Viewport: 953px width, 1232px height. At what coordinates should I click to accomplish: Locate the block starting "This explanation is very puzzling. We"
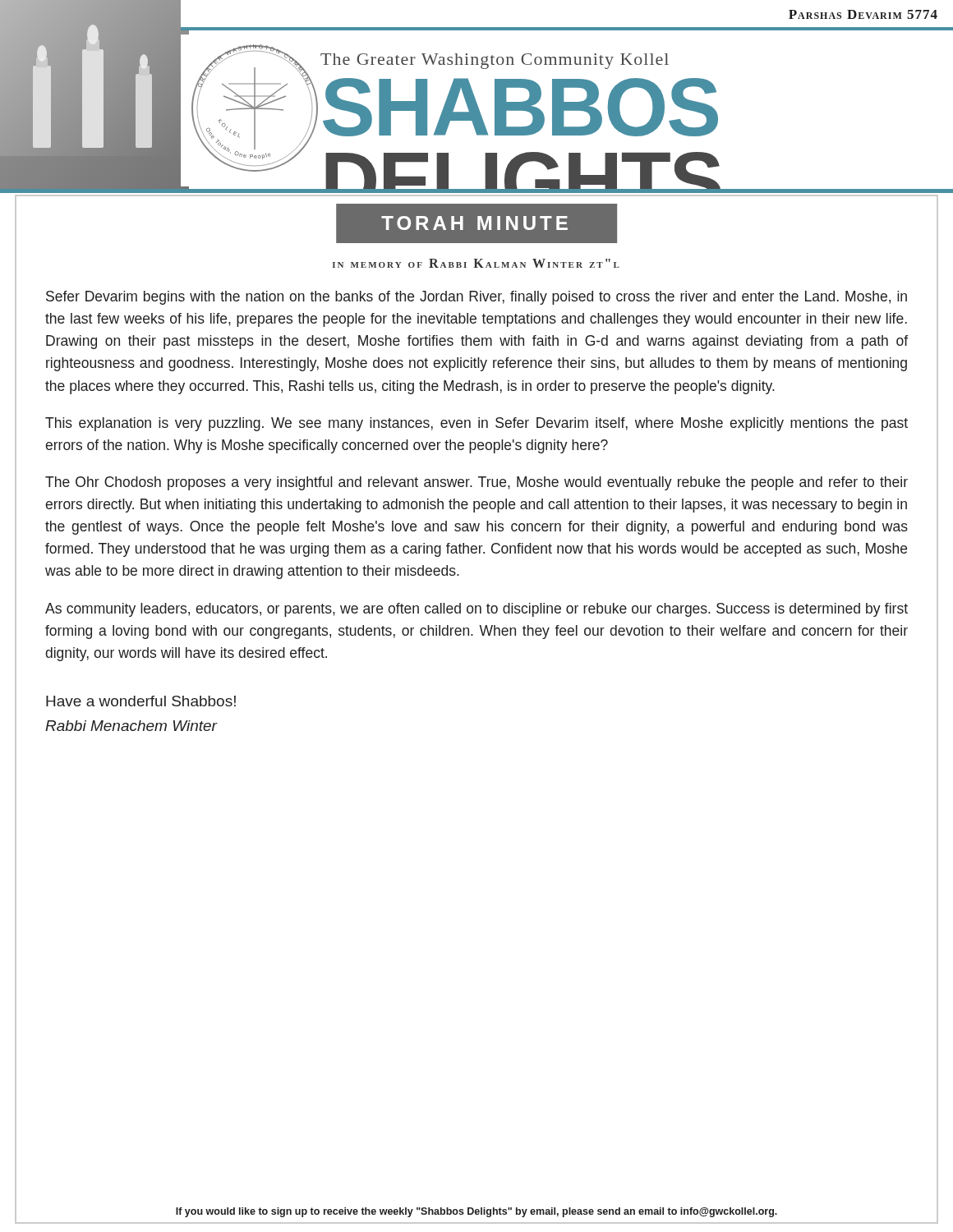(x=476, y=434)
